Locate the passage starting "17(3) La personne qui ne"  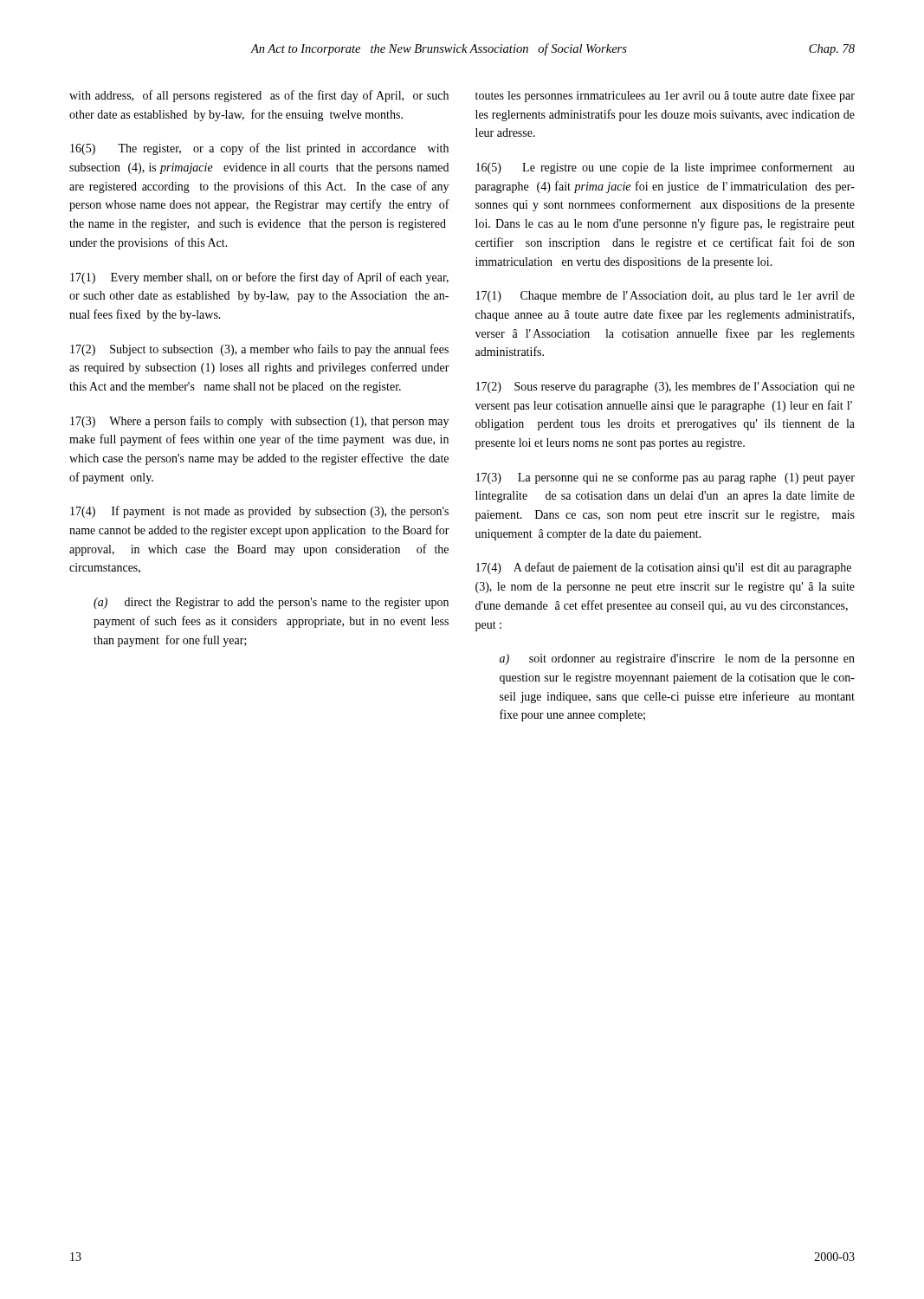665,506
